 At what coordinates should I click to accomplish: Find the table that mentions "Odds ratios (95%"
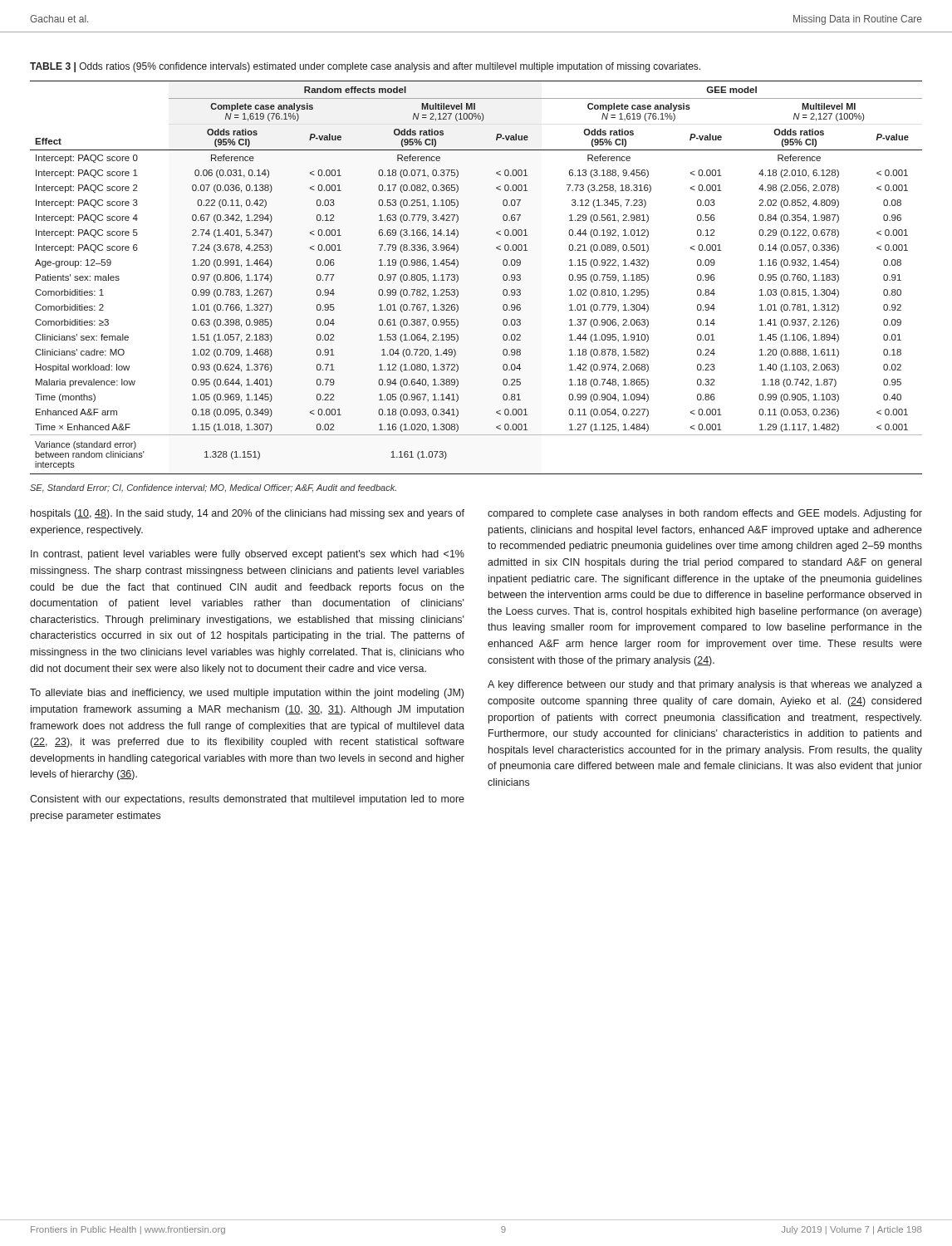[476, 277]
